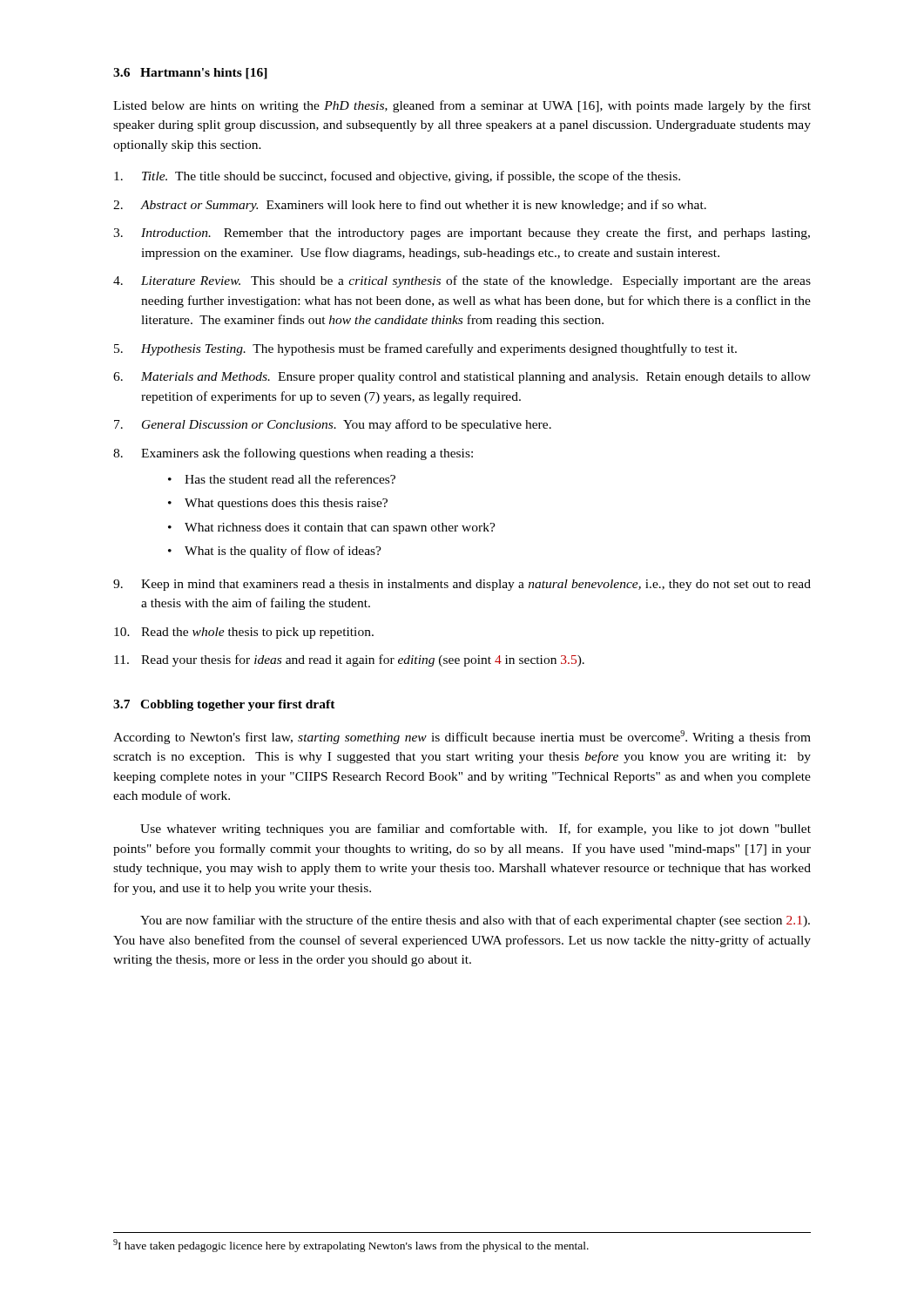Click on the passage starting "6. Materials and Methods. Ensure proper"
Viewport: 924px width, 1307px height.
click(x=462, y=387)
